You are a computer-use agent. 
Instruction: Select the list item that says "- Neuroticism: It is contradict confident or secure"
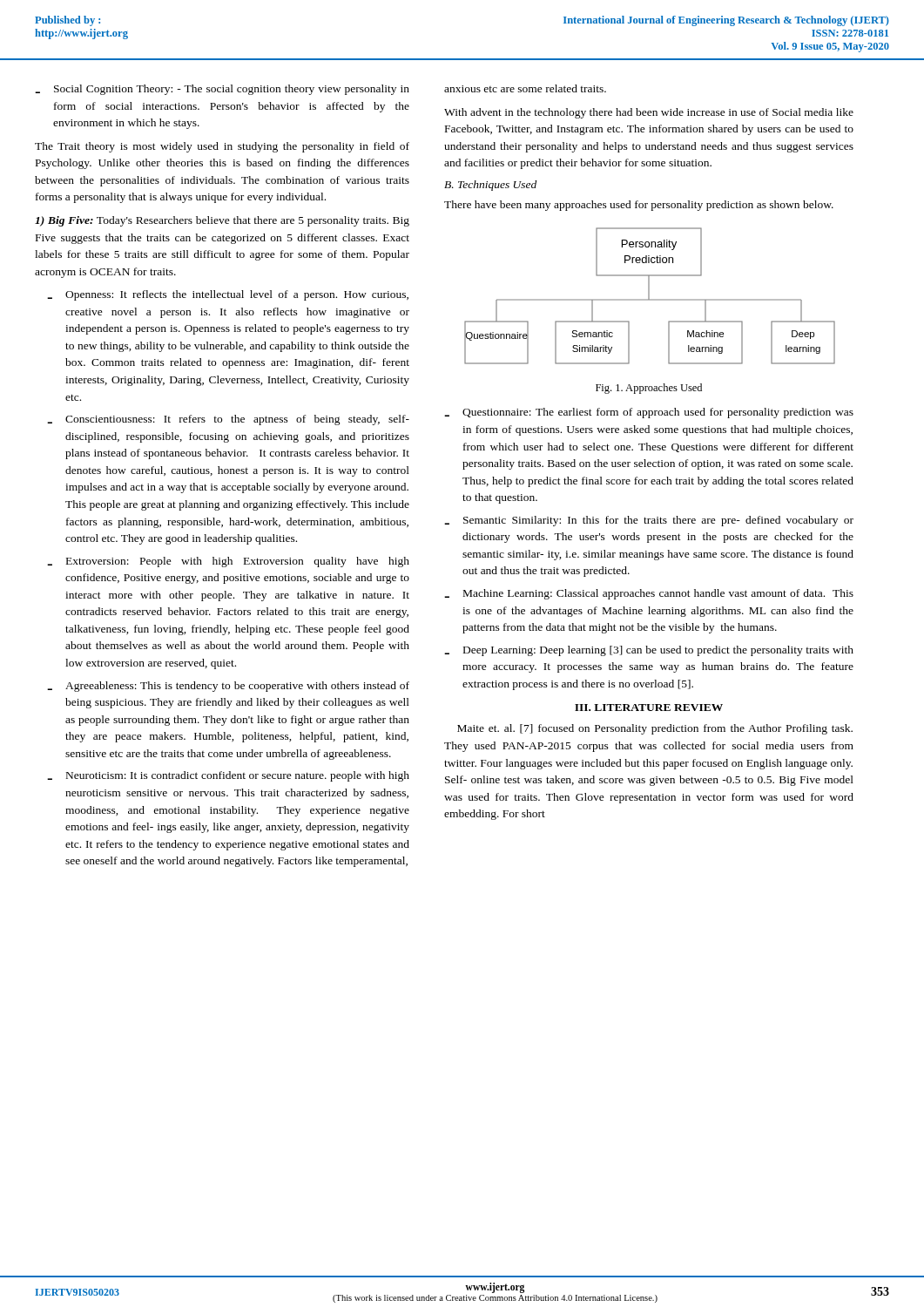click(x=228, y=818)
